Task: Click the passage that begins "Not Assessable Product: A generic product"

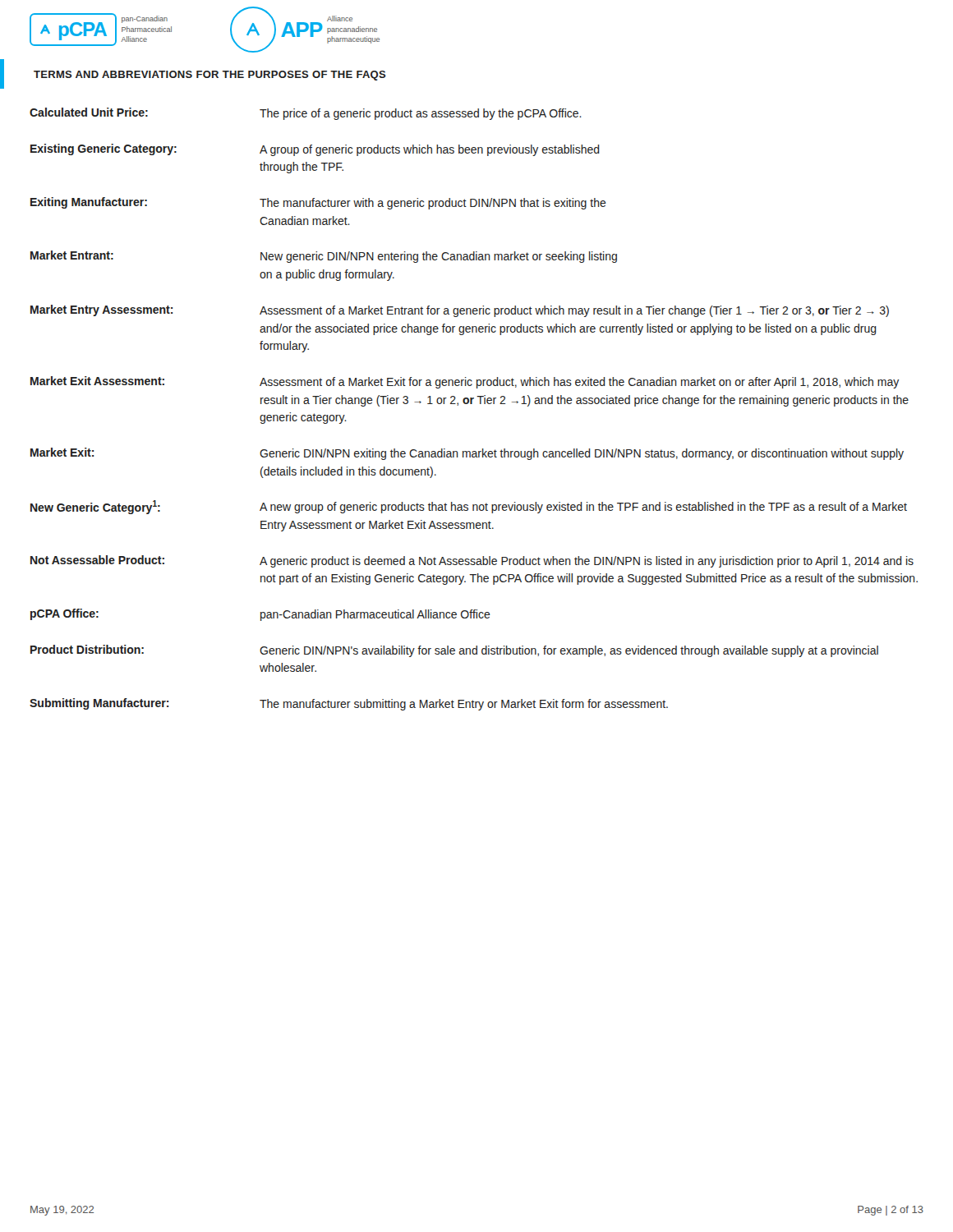Action: click(x=476, y=570)
